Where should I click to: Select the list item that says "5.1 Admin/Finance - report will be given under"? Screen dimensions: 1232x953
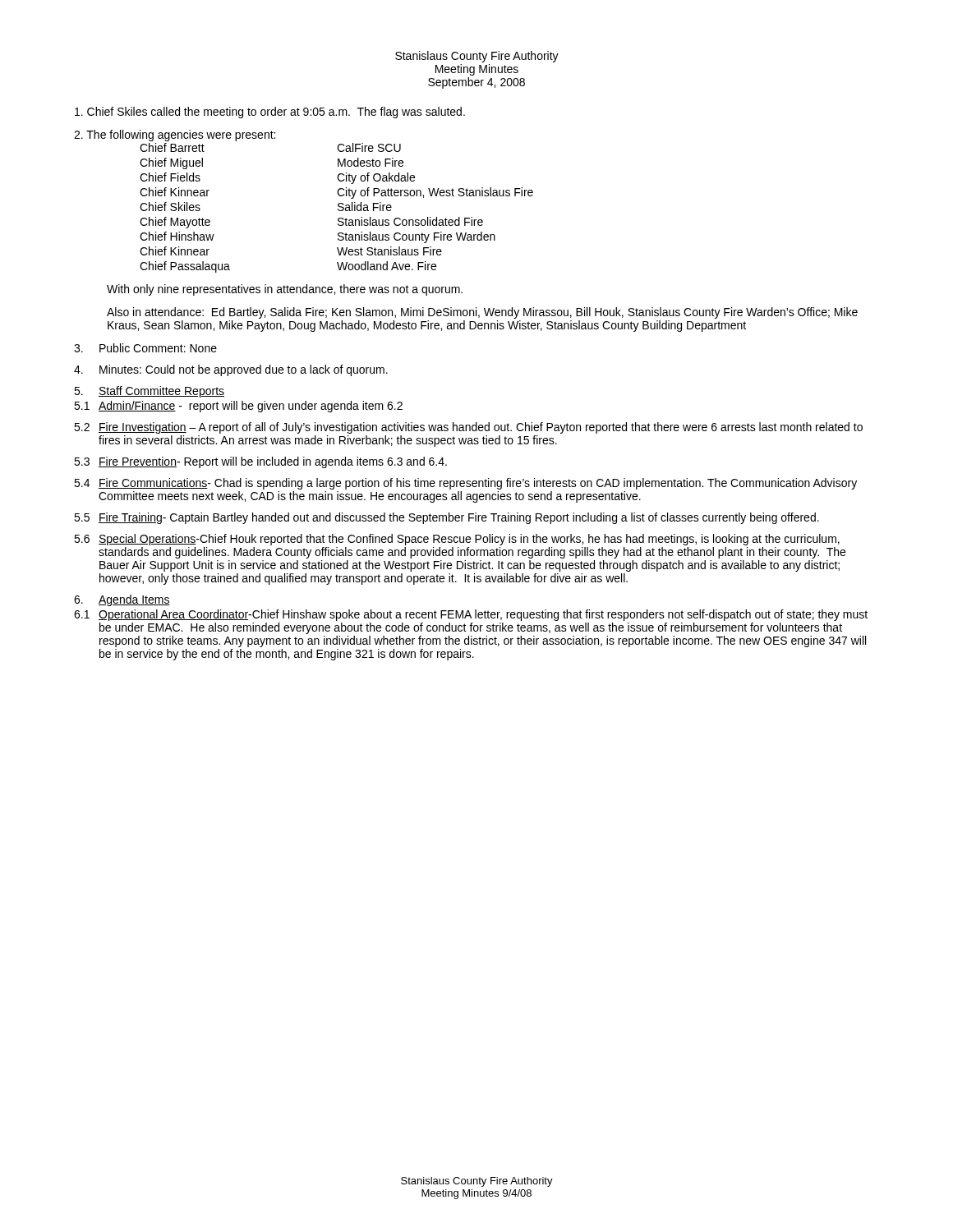tap(238, 407)
